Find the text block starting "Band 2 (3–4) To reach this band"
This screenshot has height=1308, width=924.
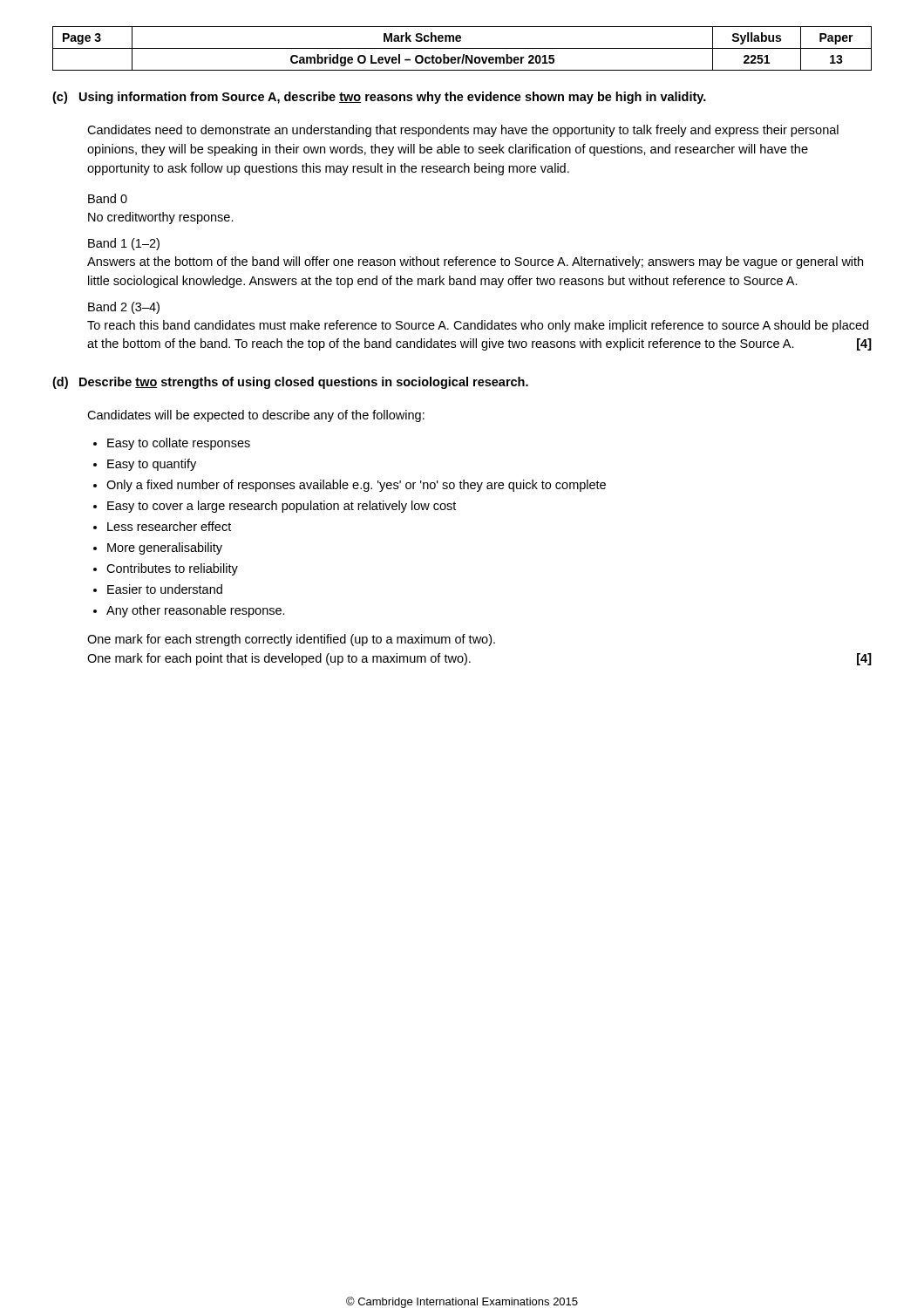479,327
